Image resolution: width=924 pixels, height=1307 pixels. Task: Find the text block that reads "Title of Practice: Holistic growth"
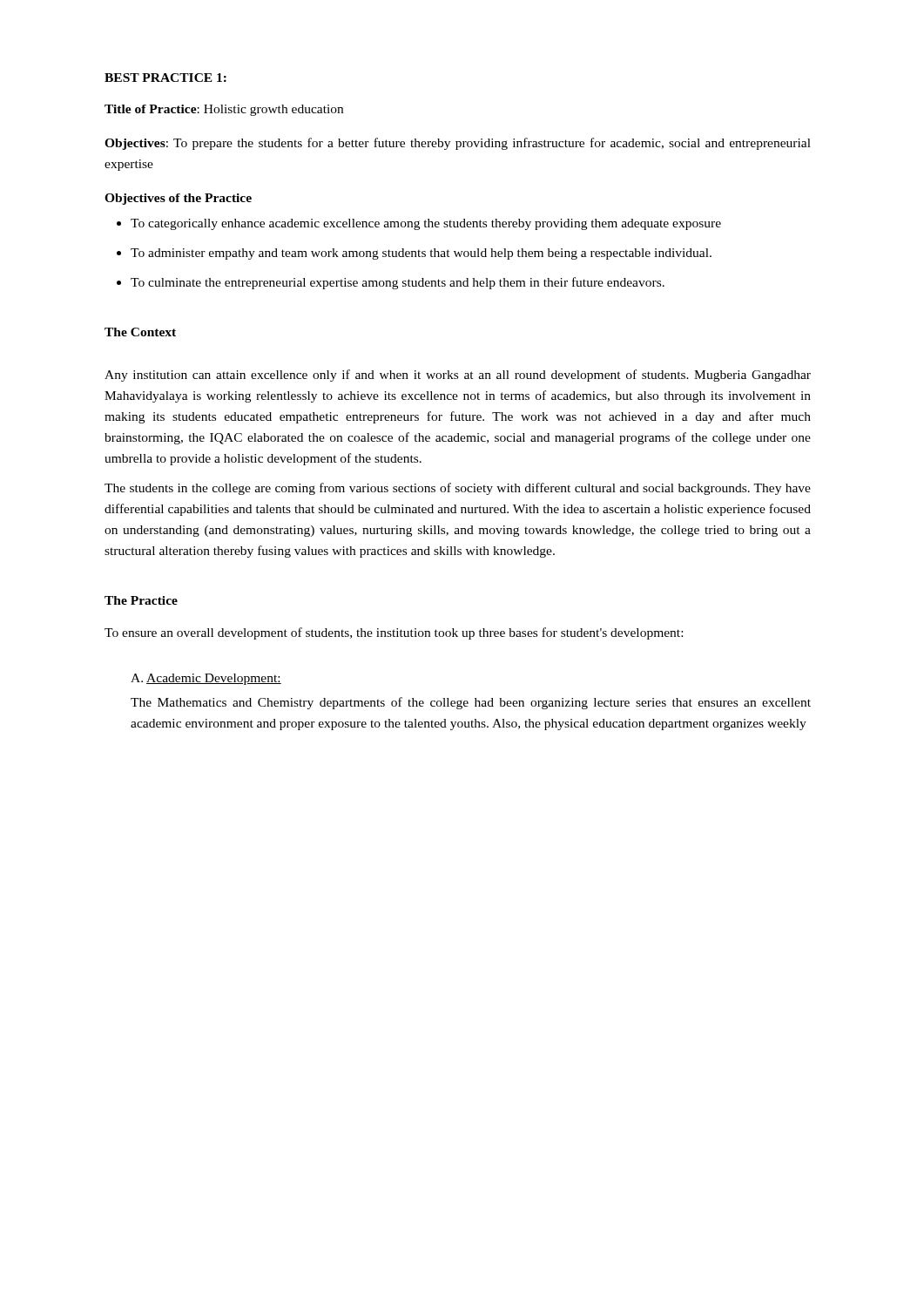224,108
